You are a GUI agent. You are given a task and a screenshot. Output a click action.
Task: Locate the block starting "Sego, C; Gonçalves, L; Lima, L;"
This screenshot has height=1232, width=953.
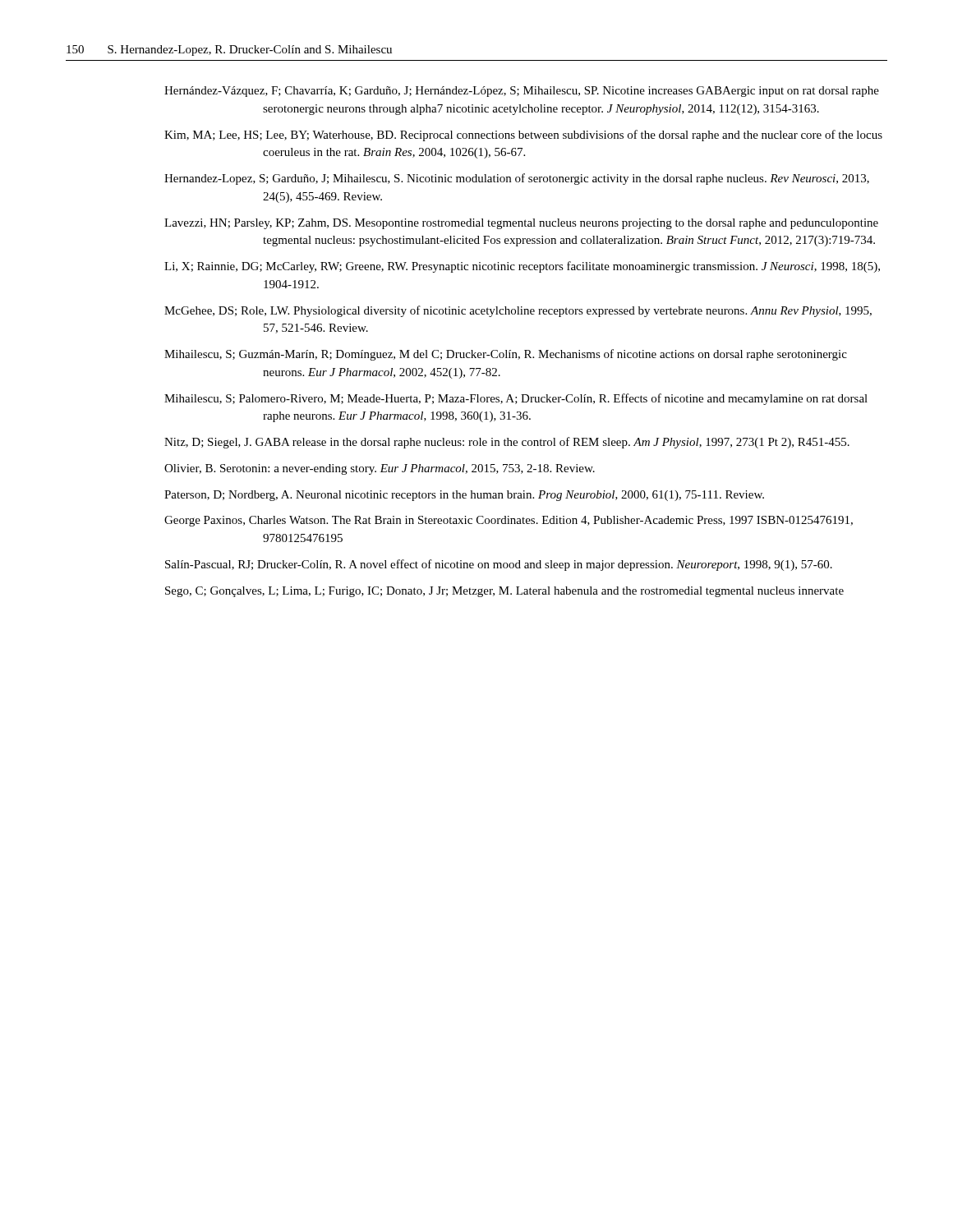pyautogui.click(x=504, y=590)
